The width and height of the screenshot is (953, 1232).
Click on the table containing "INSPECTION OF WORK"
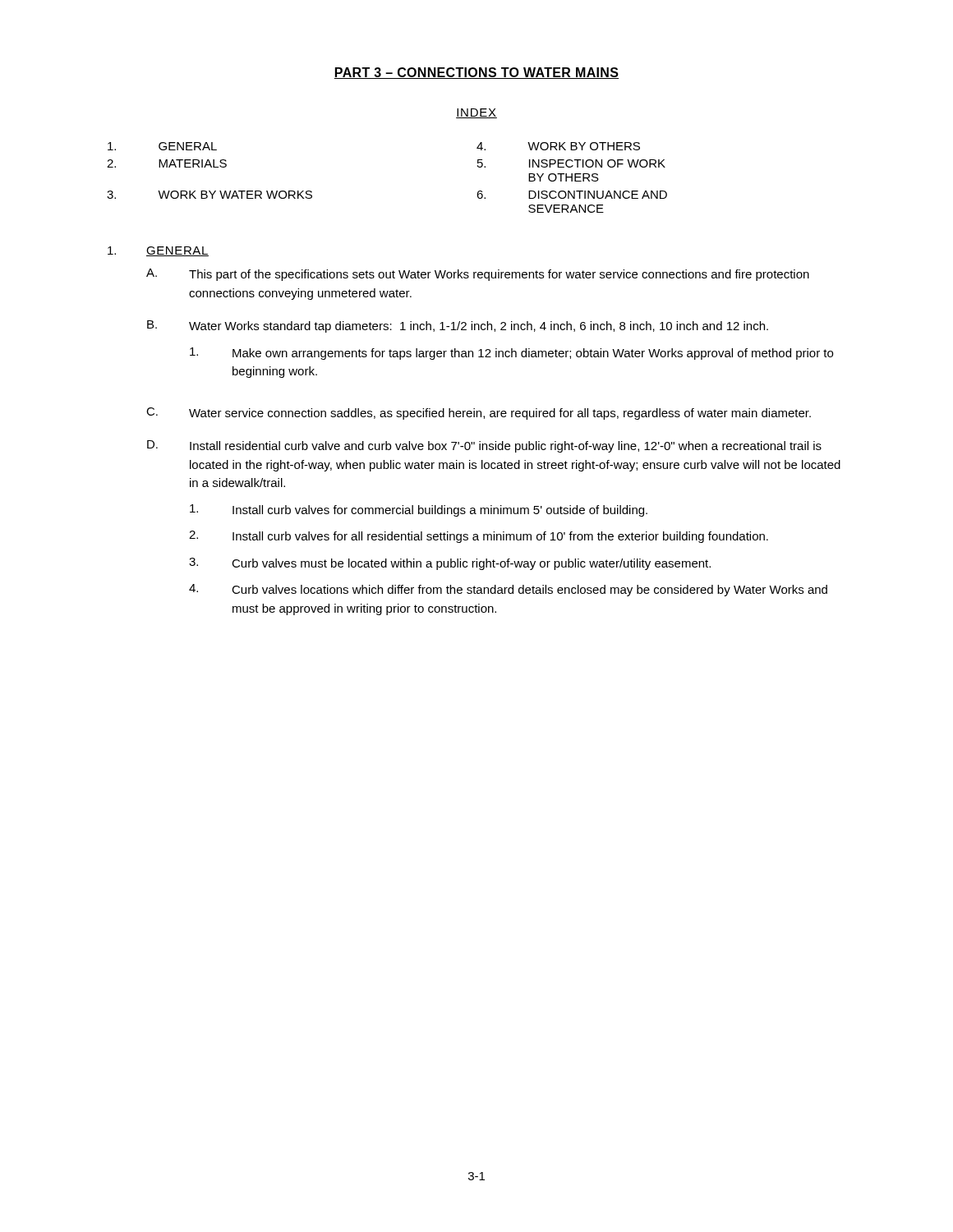click(x=476, y=177)
